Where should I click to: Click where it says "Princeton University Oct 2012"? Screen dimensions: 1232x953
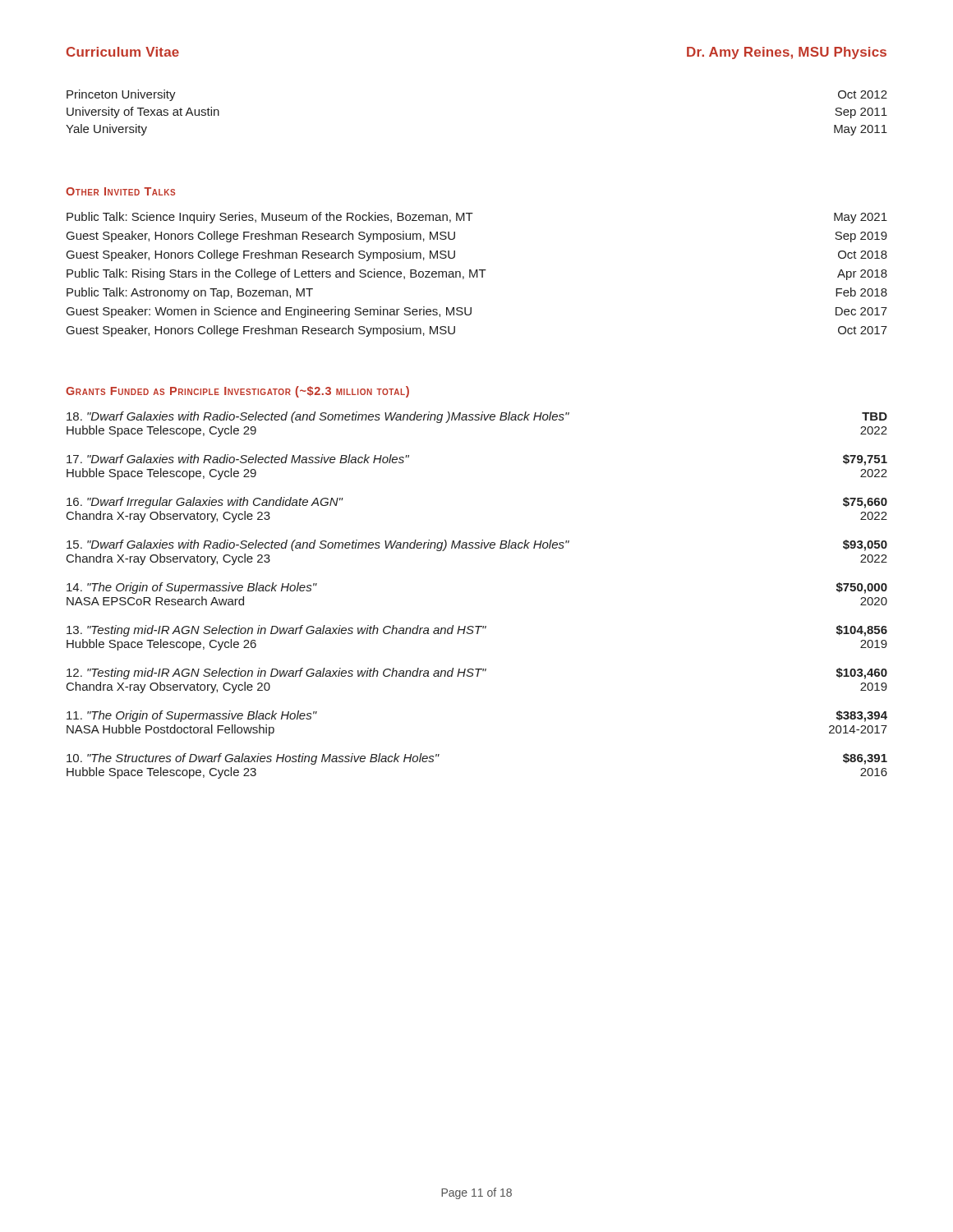(124, 97)
